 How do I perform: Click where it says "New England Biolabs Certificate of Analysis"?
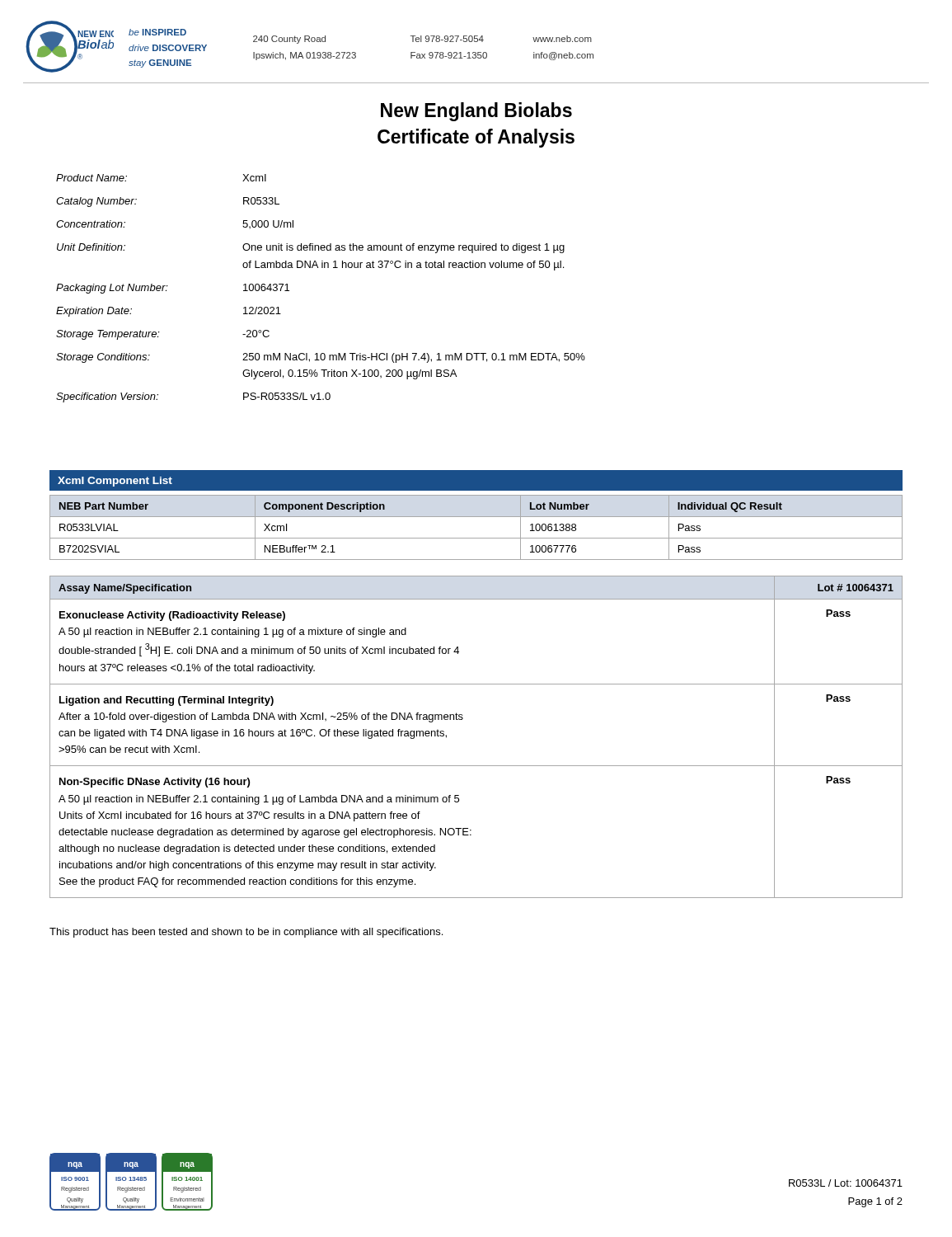(x=476, y=124)
